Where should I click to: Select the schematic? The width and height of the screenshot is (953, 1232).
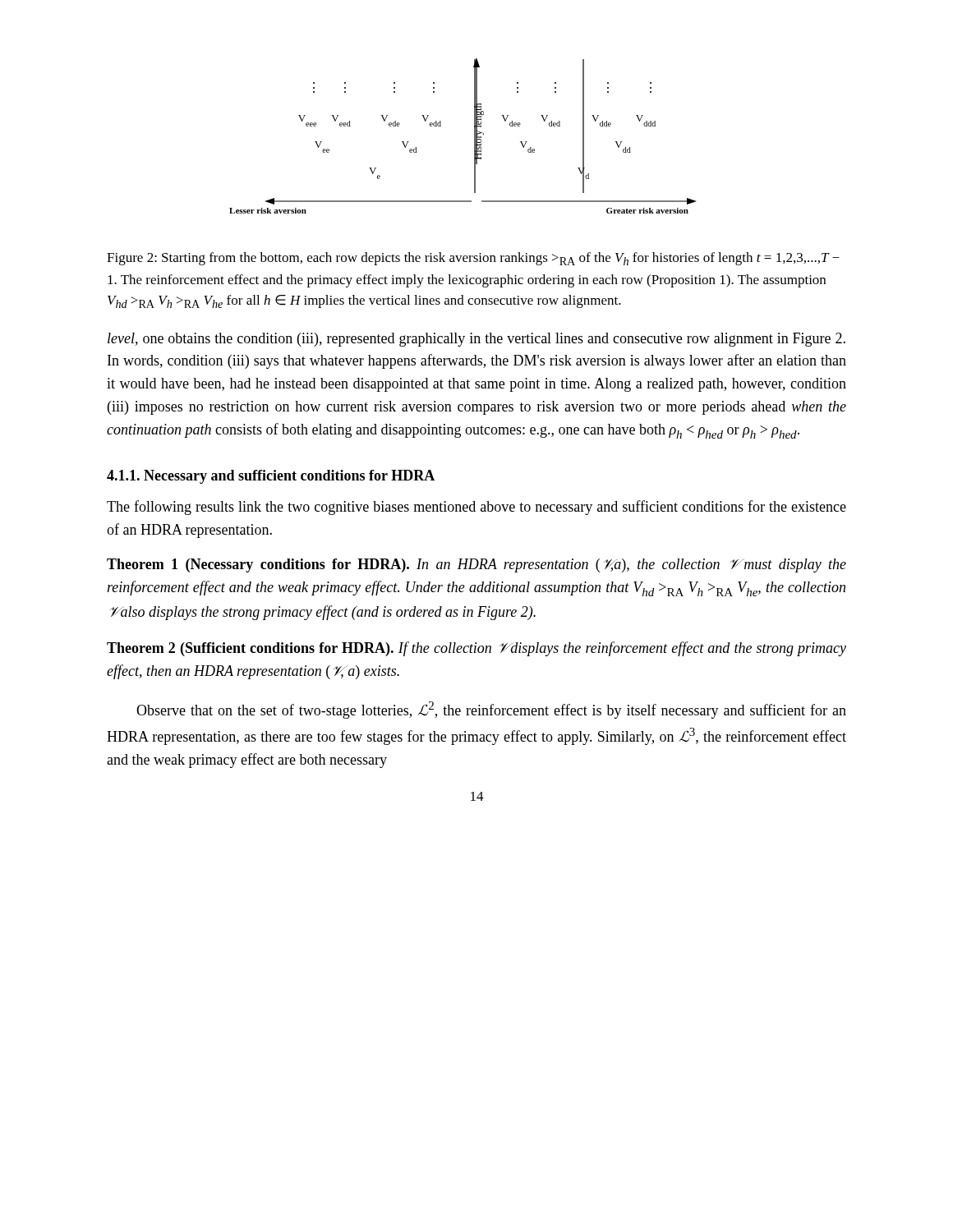[x=476, y=144]
